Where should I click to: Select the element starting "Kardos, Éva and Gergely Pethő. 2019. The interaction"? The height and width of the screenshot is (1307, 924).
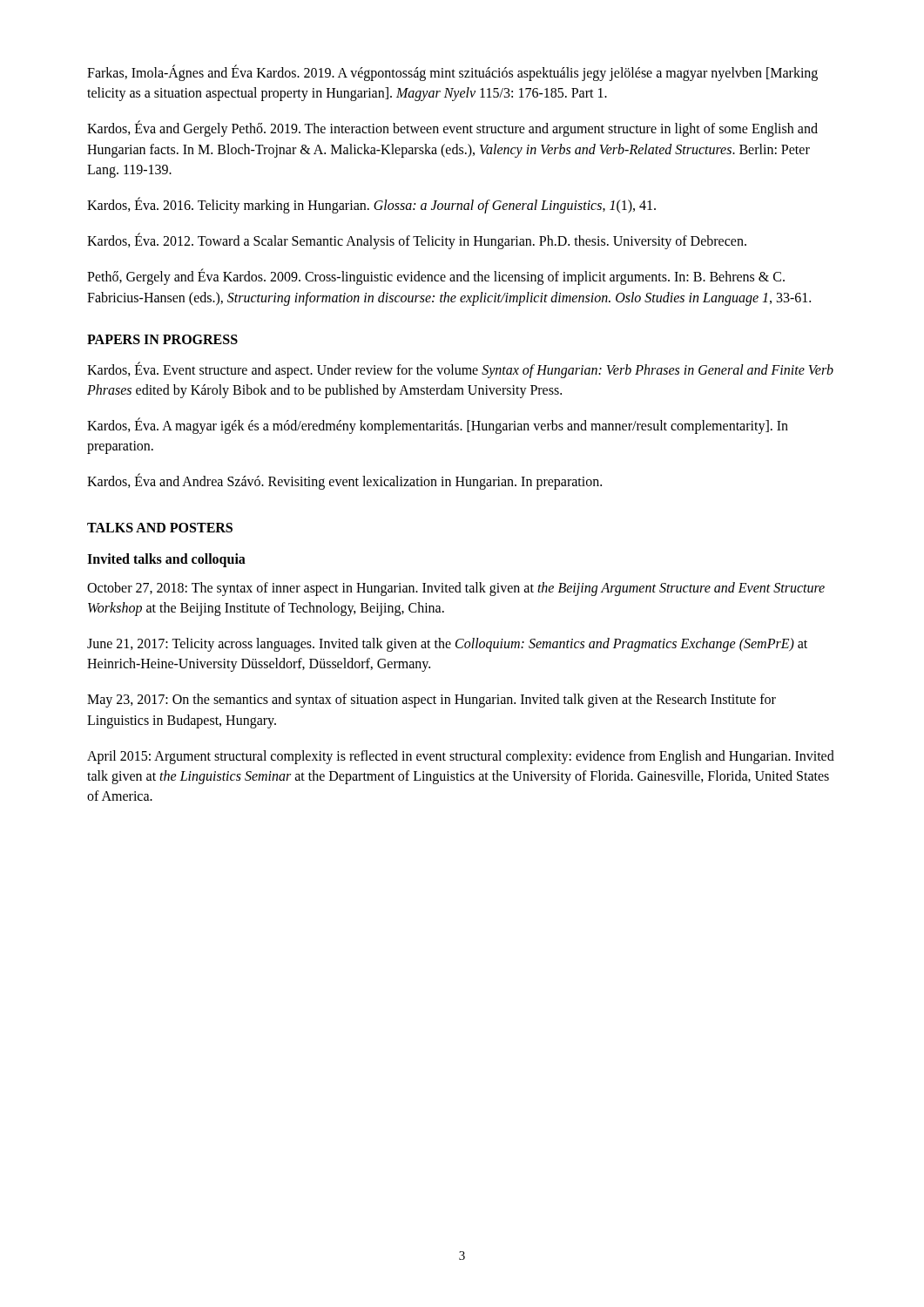coord(452,149)
